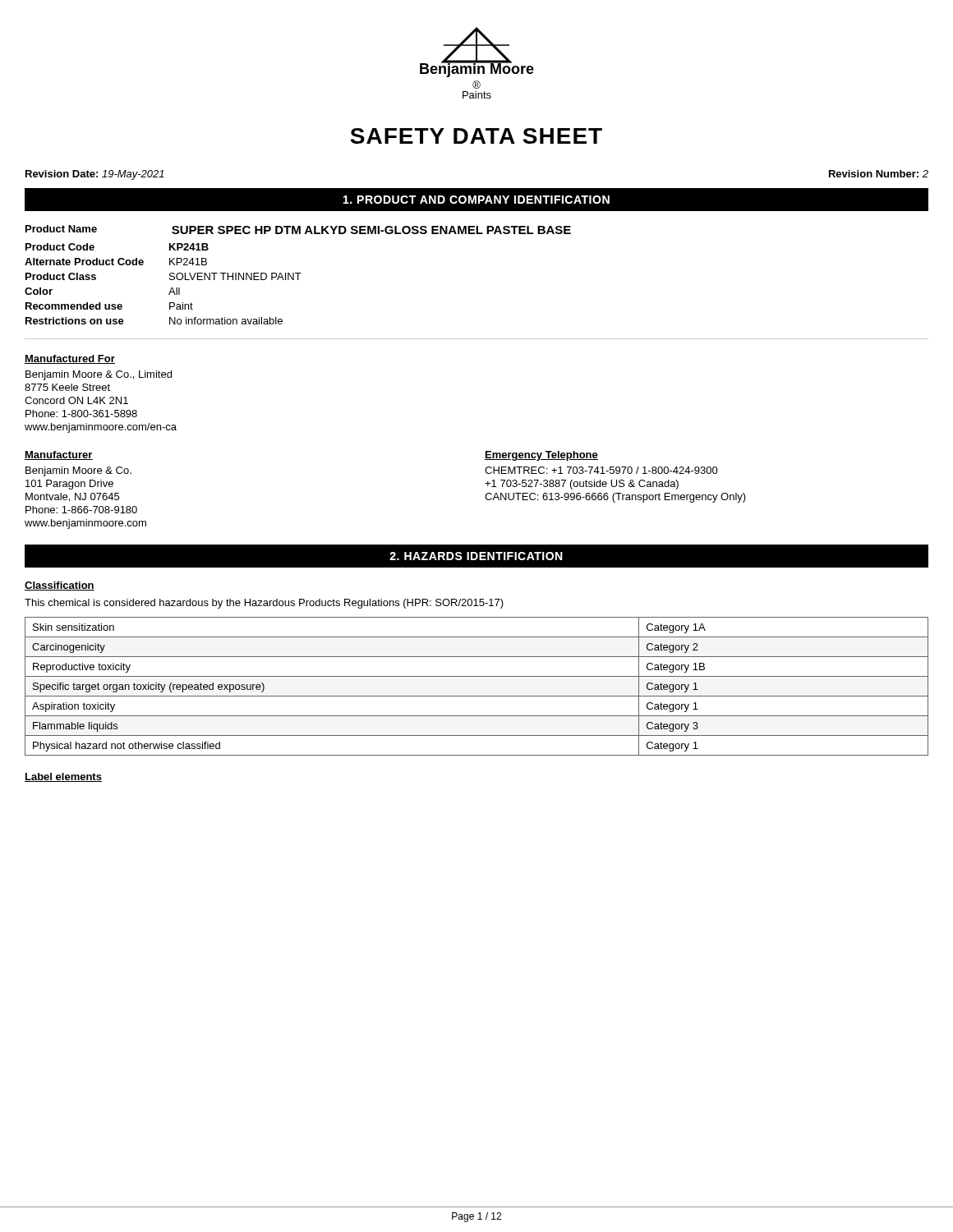Find the section header that says "2. HAZARDS IDENTIFICATION"

coord(476,556)
